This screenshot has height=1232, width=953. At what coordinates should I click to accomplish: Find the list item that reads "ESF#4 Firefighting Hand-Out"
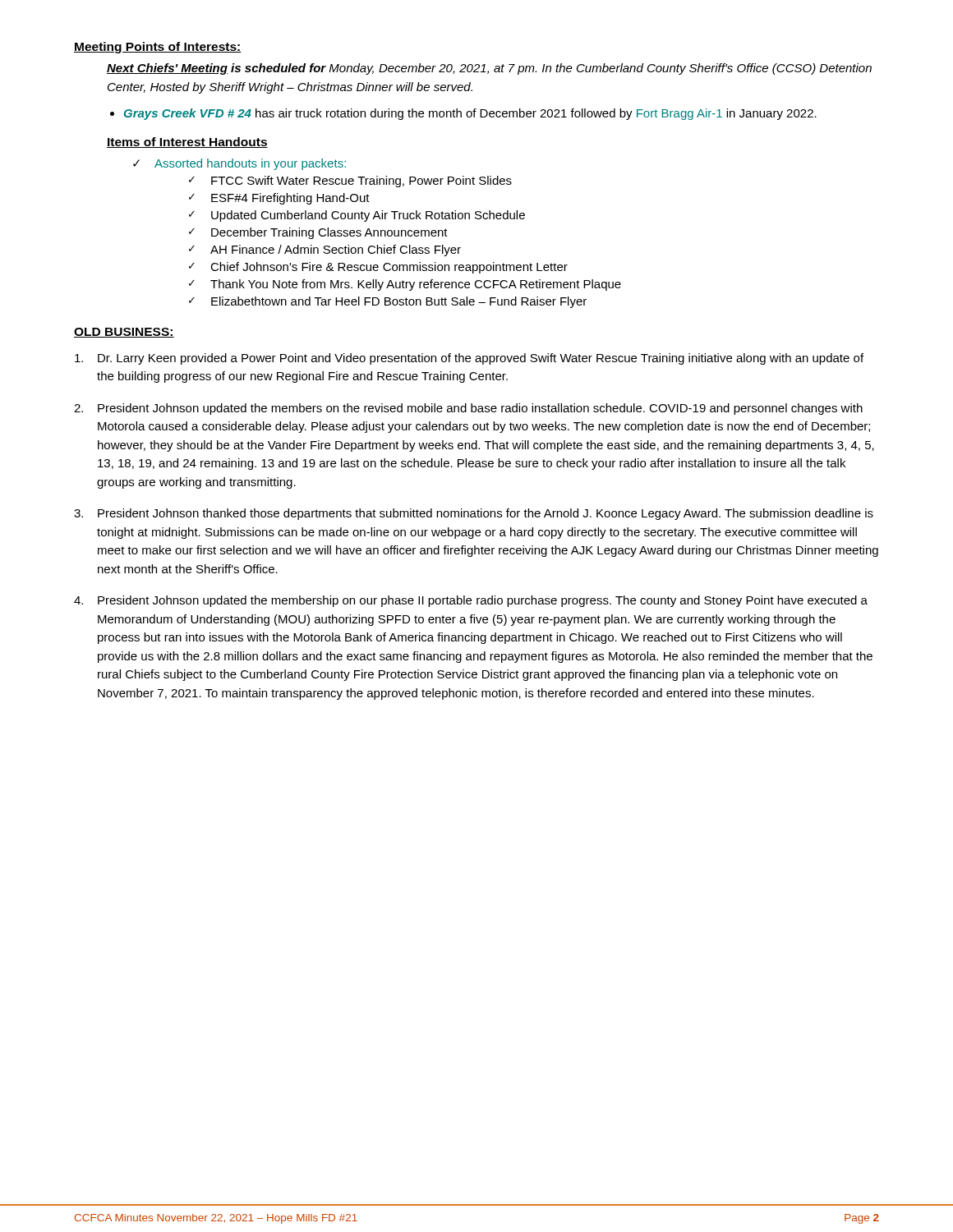pyautogui.click(x=290, y=197)
